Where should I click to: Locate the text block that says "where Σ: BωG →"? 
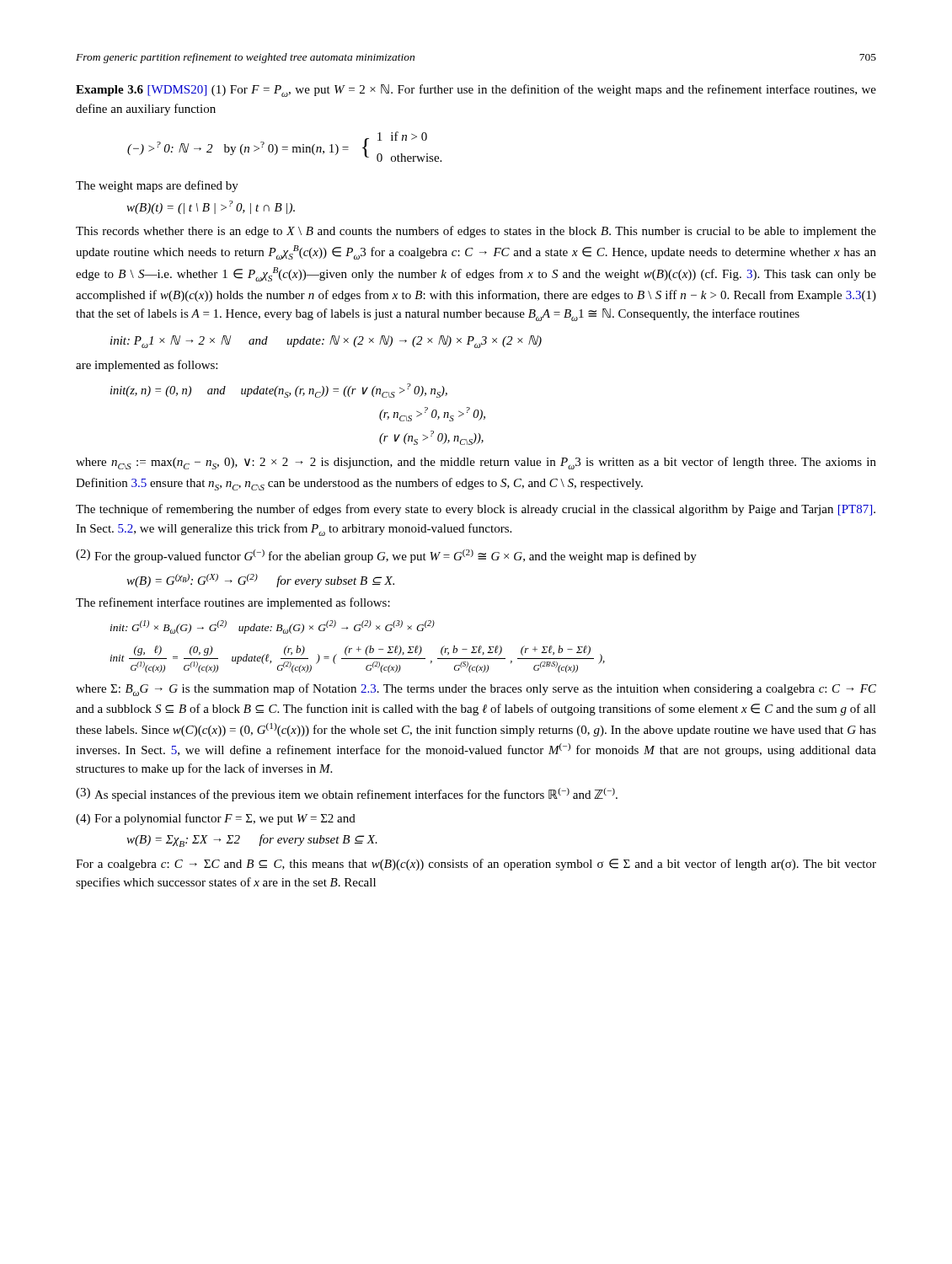coord(476,728)
